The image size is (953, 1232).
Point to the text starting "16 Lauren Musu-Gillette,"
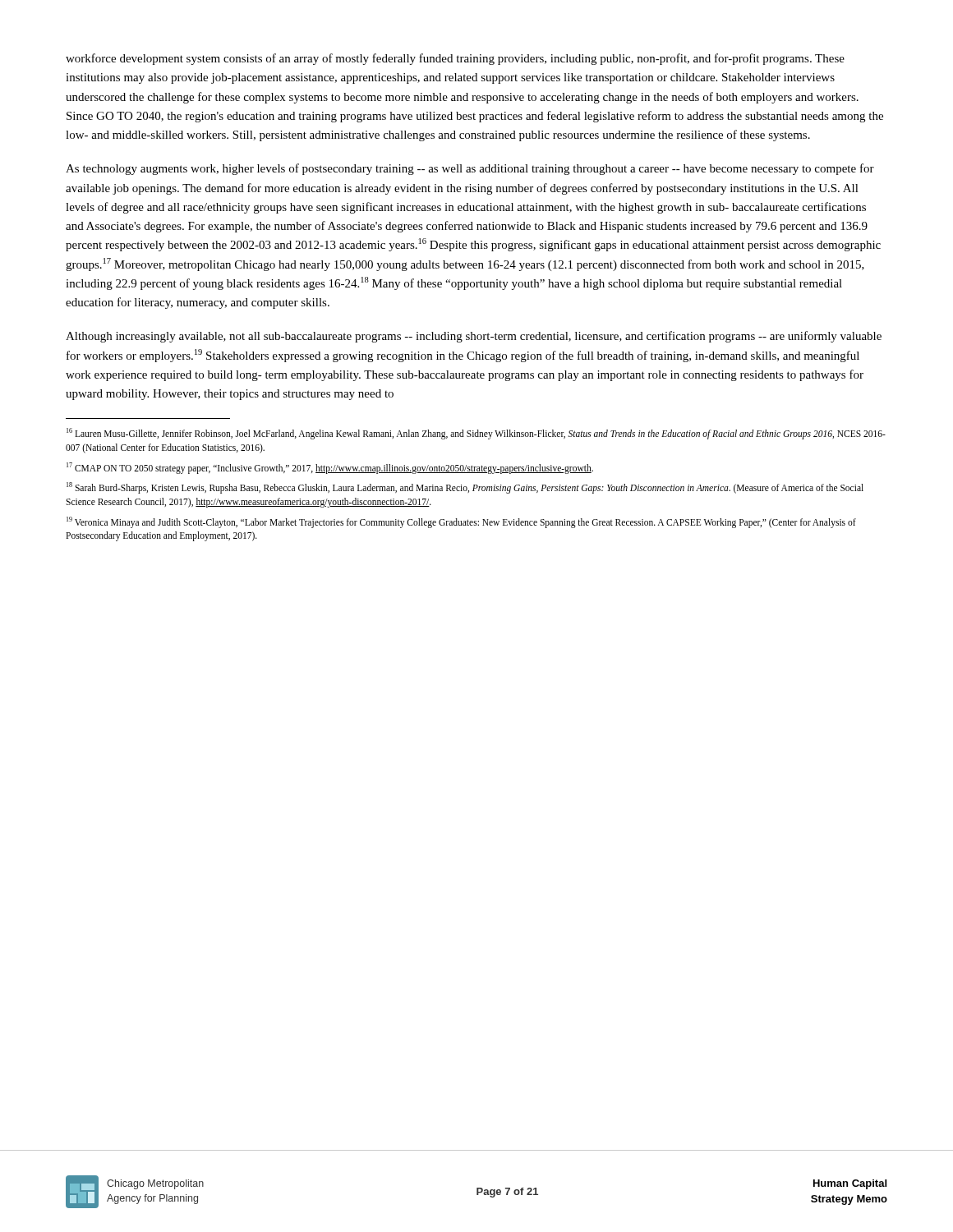tap(476, 441)
